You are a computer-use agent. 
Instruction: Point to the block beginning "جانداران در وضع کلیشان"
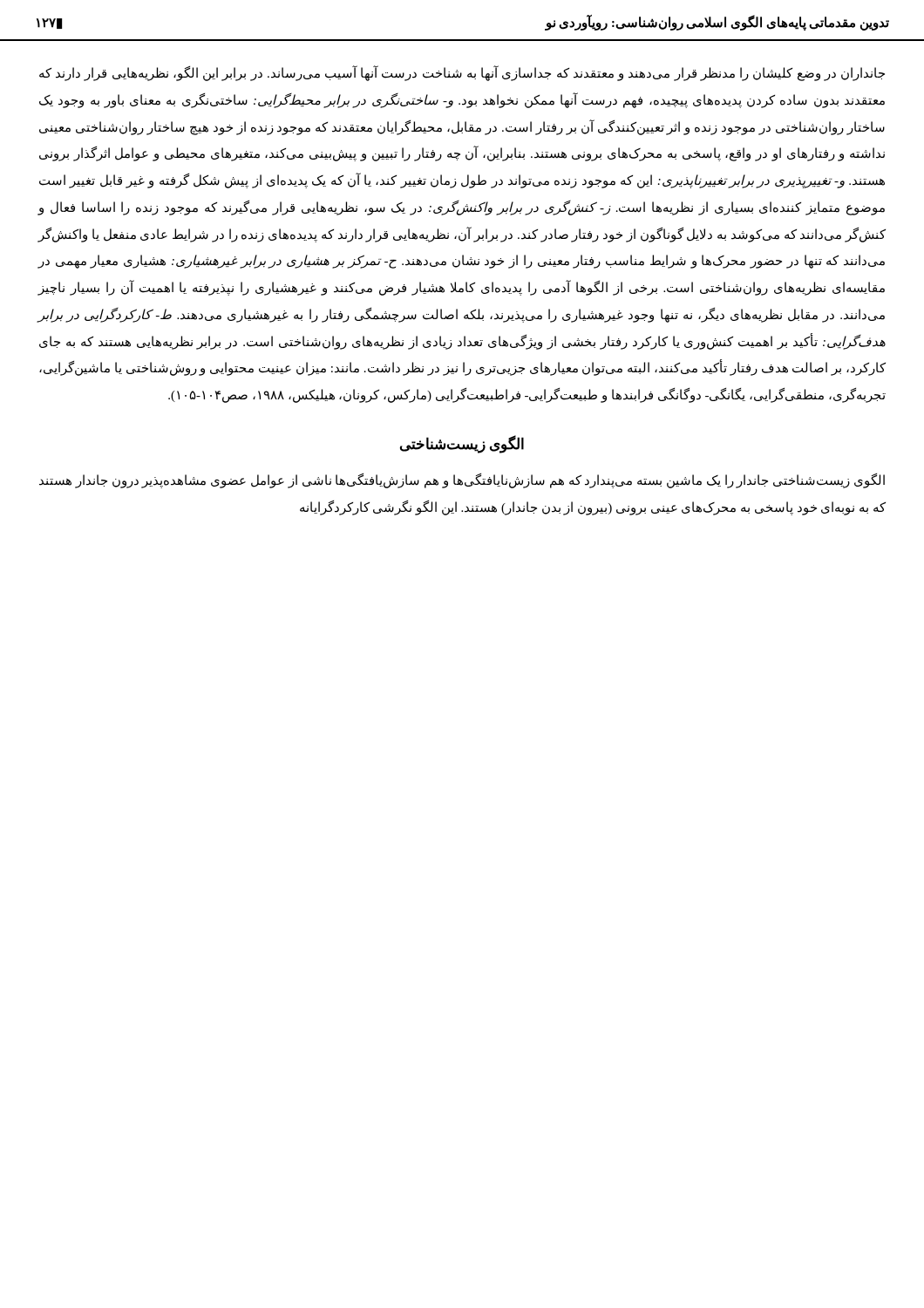pyautogui.click(x=462, y=234)
